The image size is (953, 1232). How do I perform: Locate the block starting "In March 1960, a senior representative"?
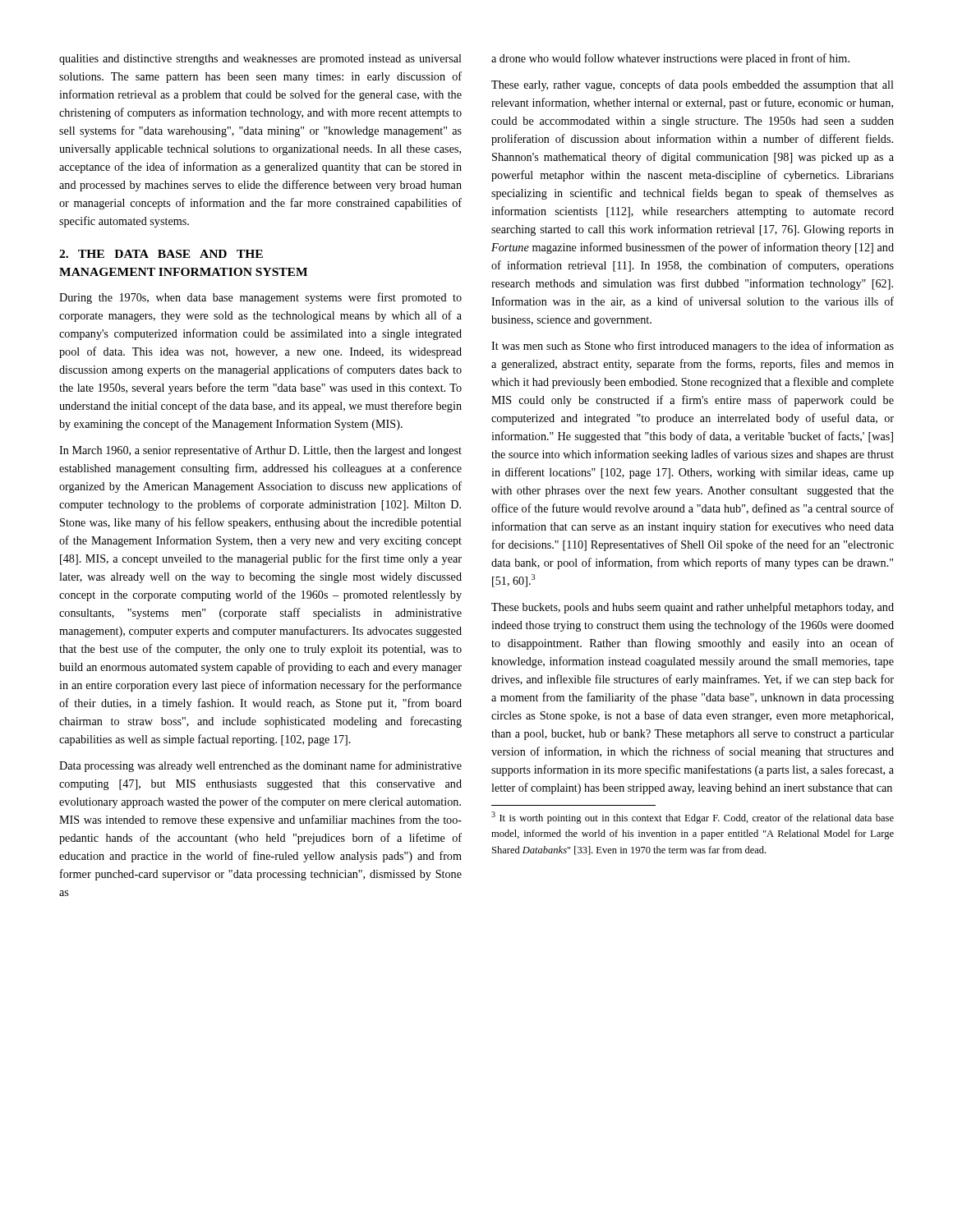(x=260, y=595)
